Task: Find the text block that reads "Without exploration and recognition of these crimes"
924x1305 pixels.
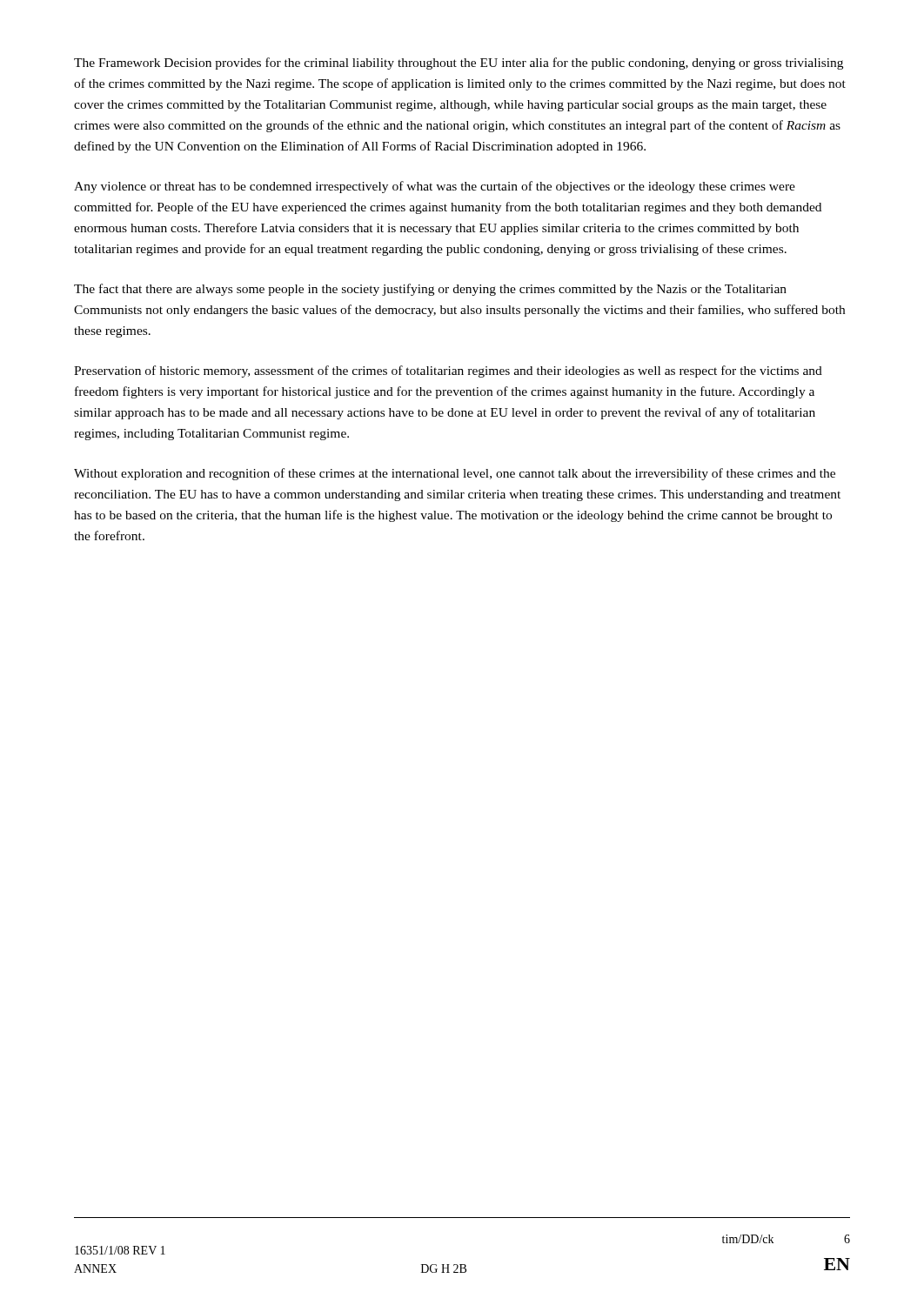Action: tap(457, 504)
